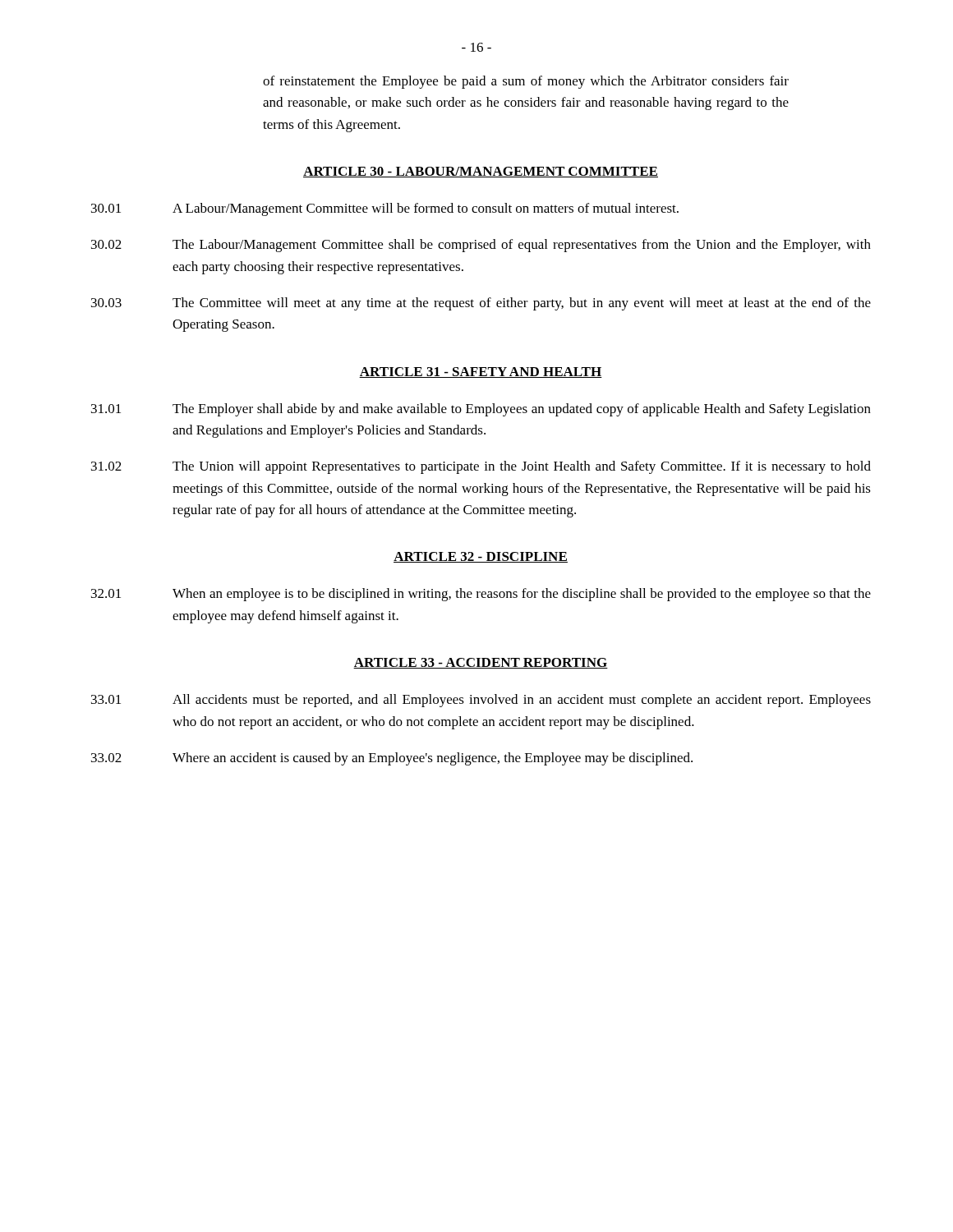Locate the block starting "30.01 A Labour/Management Committee will be formed"

pos(481,209)
